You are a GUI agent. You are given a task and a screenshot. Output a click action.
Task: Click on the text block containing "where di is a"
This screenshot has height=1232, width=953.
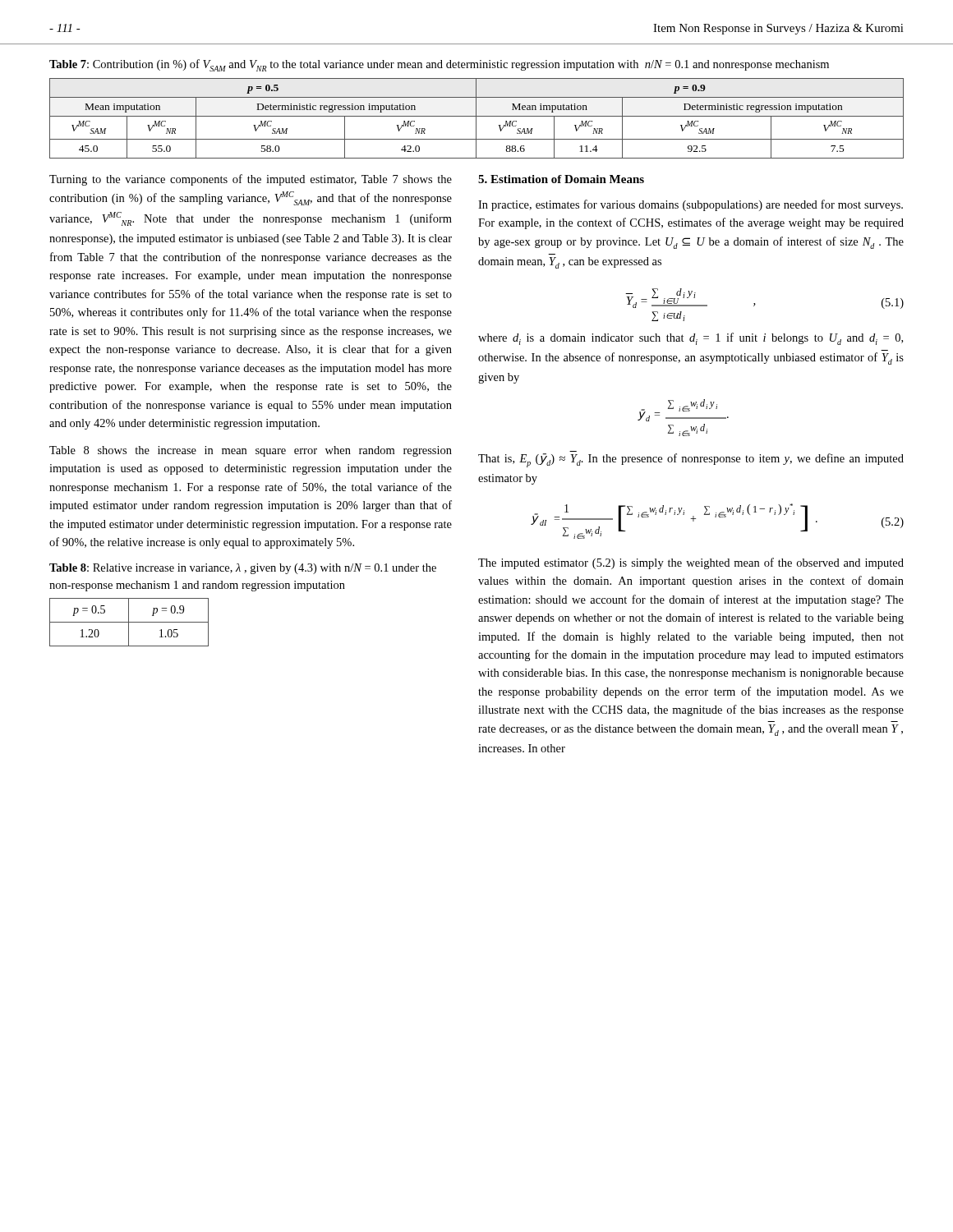tap(691, 357)
